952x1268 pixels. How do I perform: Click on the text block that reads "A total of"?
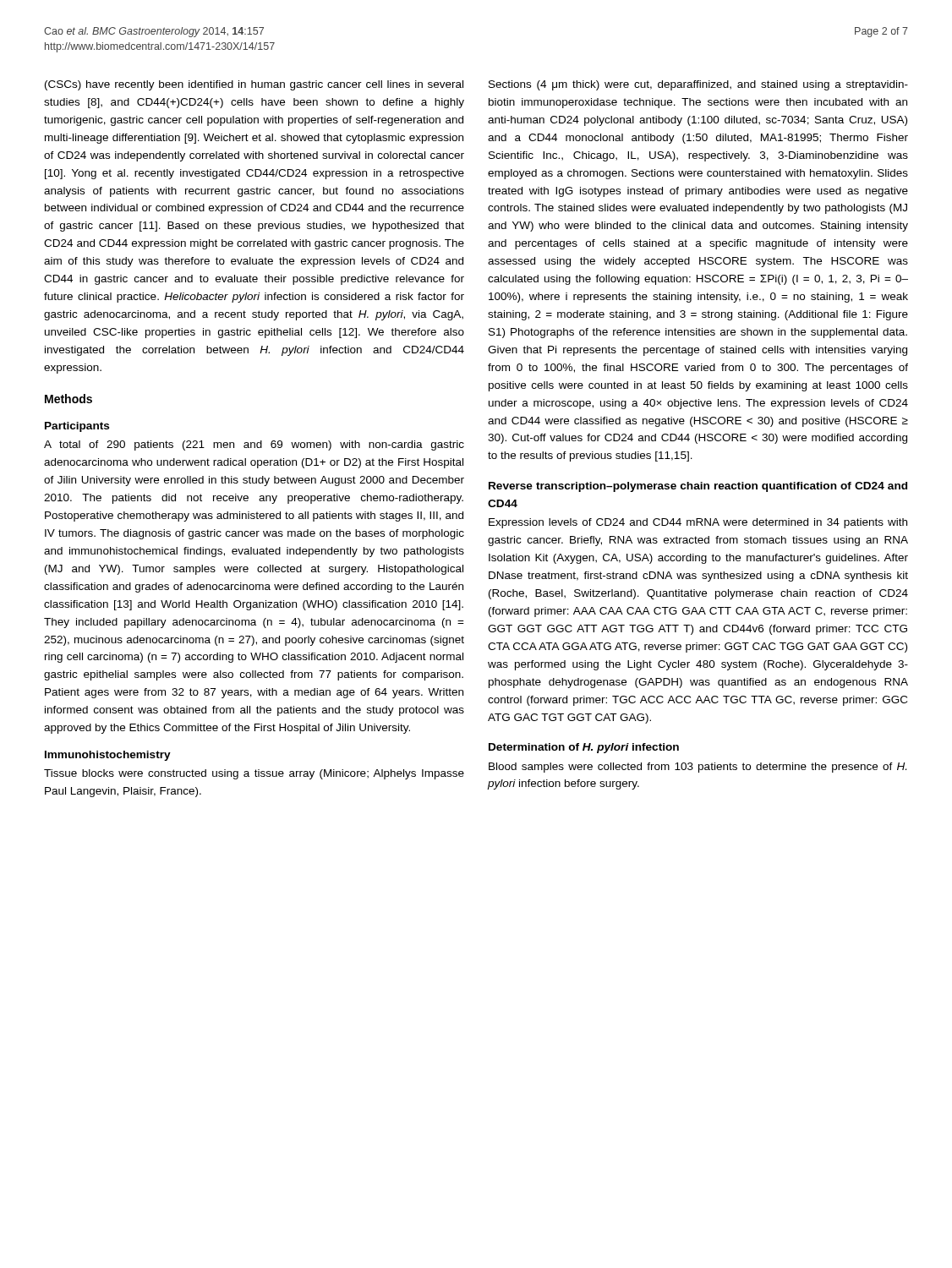(254, 587)
